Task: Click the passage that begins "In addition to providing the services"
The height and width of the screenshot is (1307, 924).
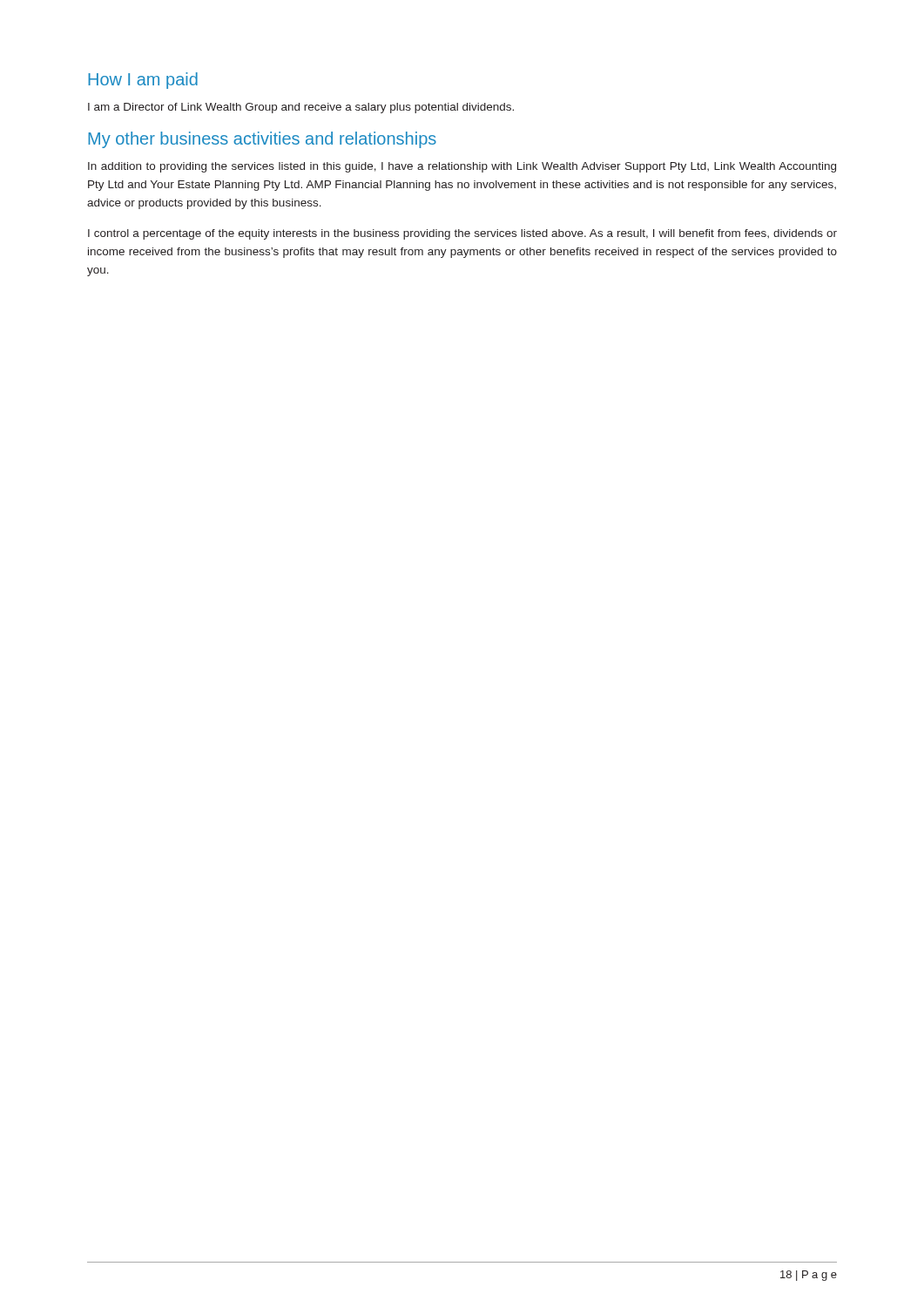Action: point(462,185)
